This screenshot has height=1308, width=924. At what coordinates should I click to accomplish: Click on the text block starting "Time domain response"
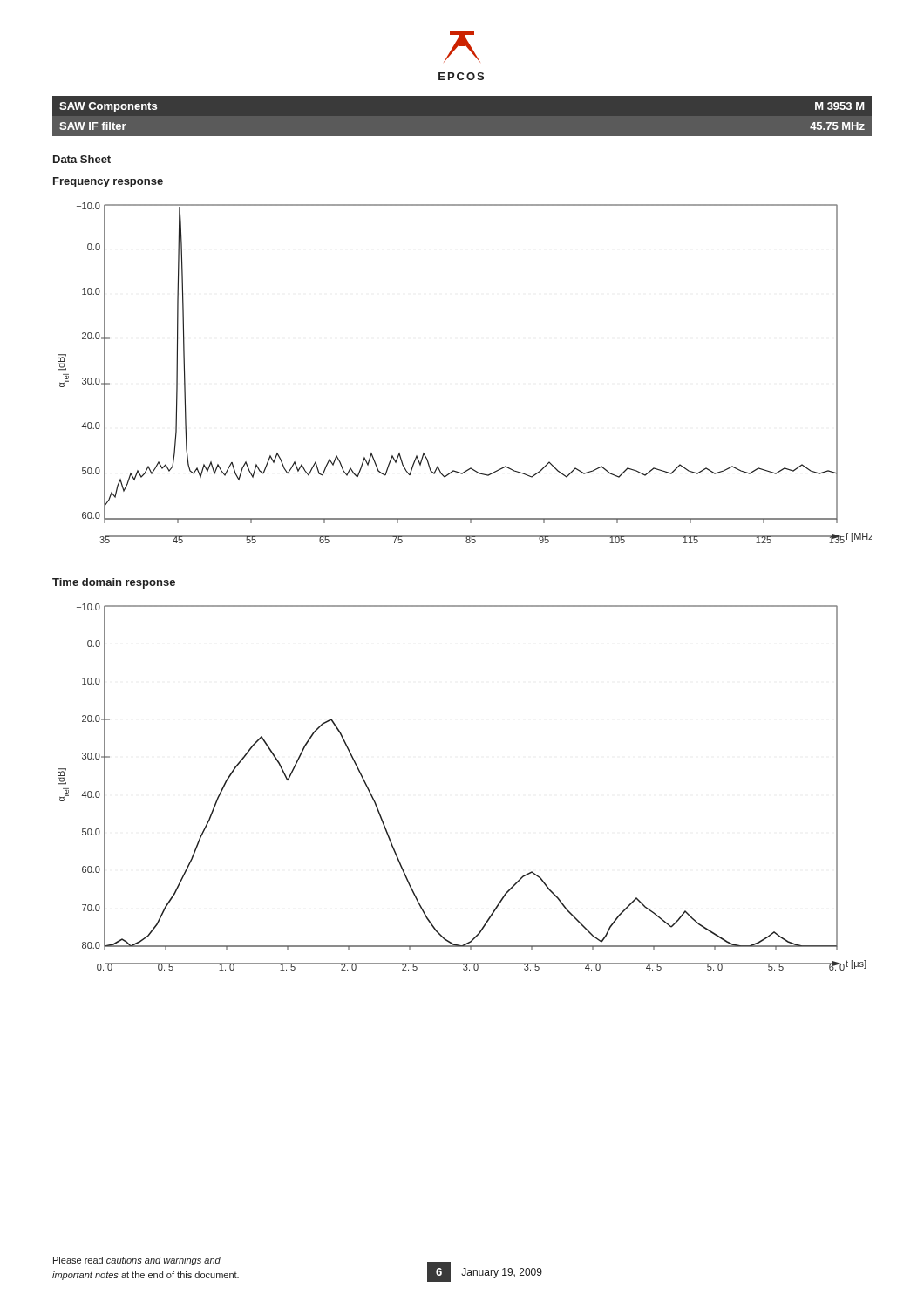coord(114,582)
